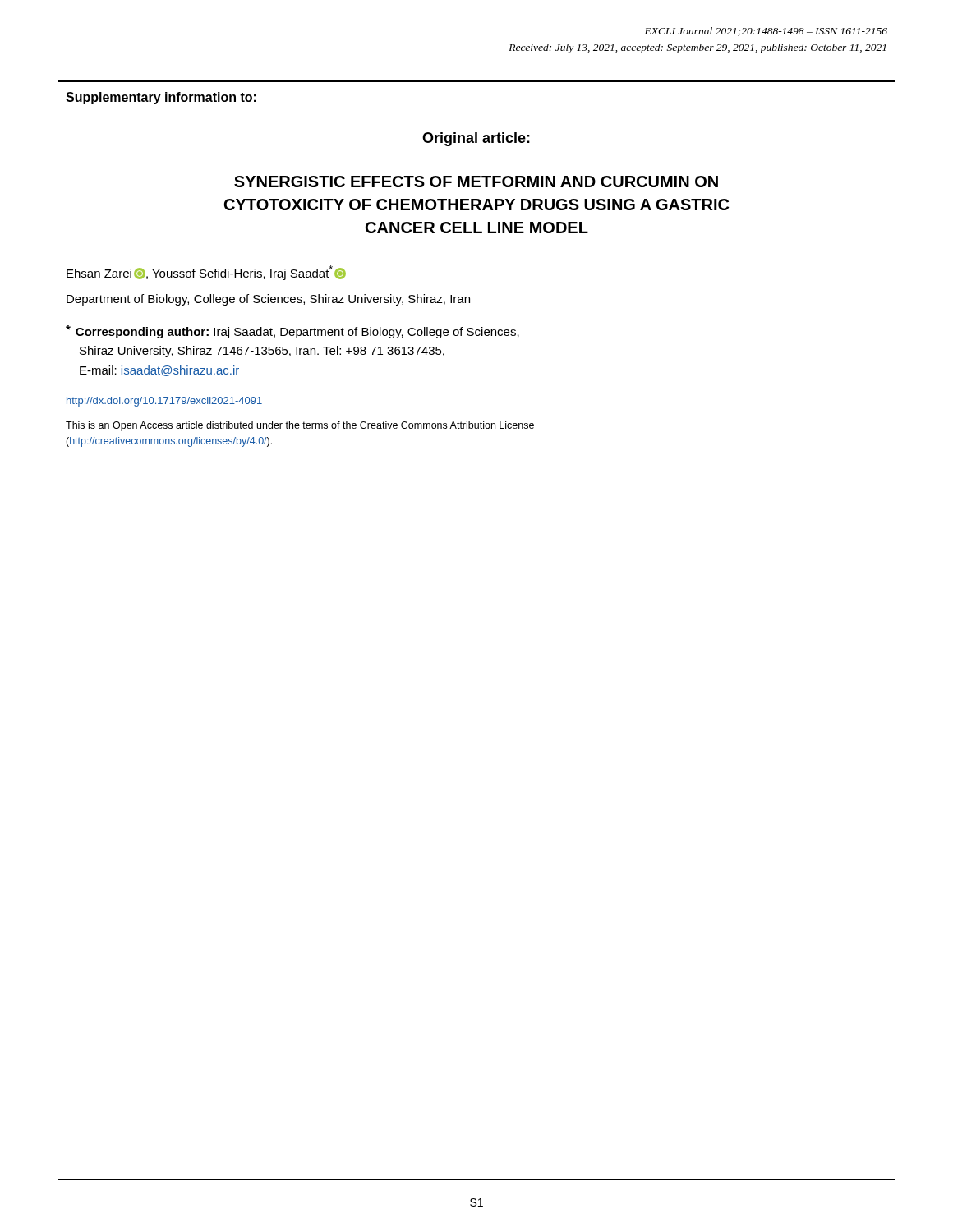This screenshot has height=1232, width=953.
Task: Select the element starting "Supplementary information to:"
Action: [161, 97]
